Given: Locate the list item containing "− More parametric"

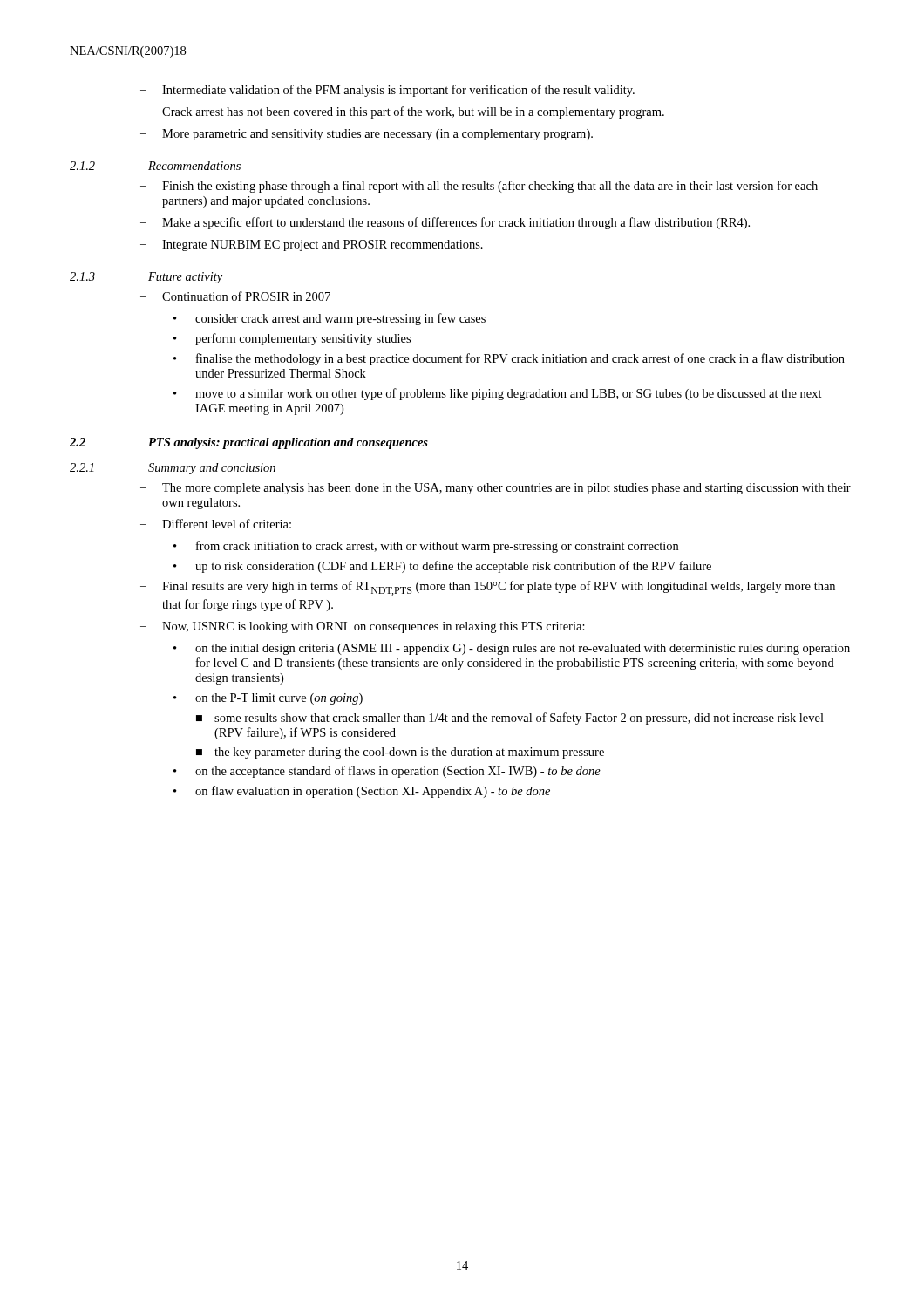Looking at the screenshot, I should (x=497, y=134).
